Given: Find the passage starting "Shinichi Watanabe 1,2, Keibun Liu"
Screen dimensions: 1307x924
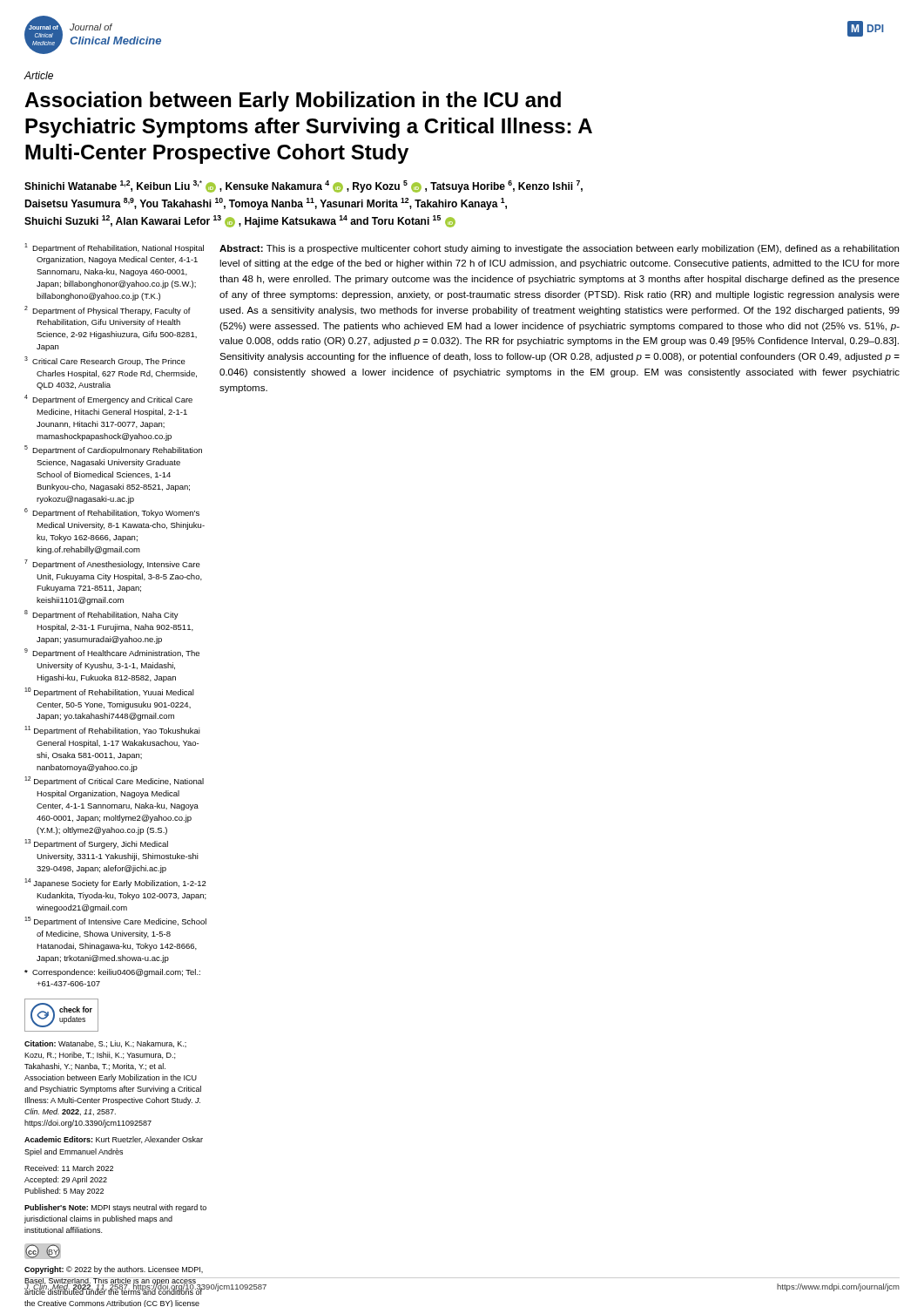Looking at the screenshot, I should (304, 203).
